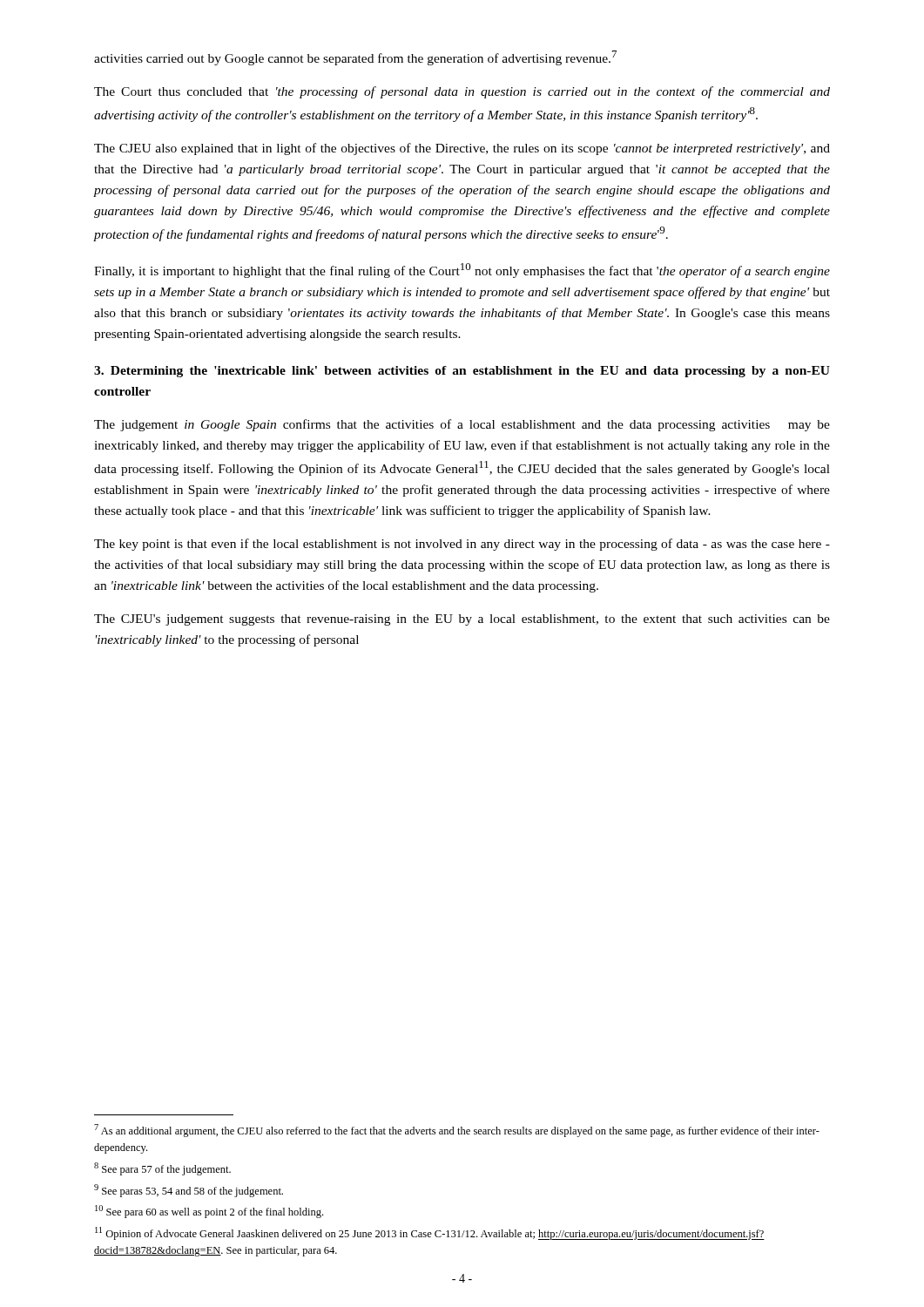This screenshot has width=924, height=1307.
Task: Select the text block that reads "The key point is that even"
Action: coord(462,565)
